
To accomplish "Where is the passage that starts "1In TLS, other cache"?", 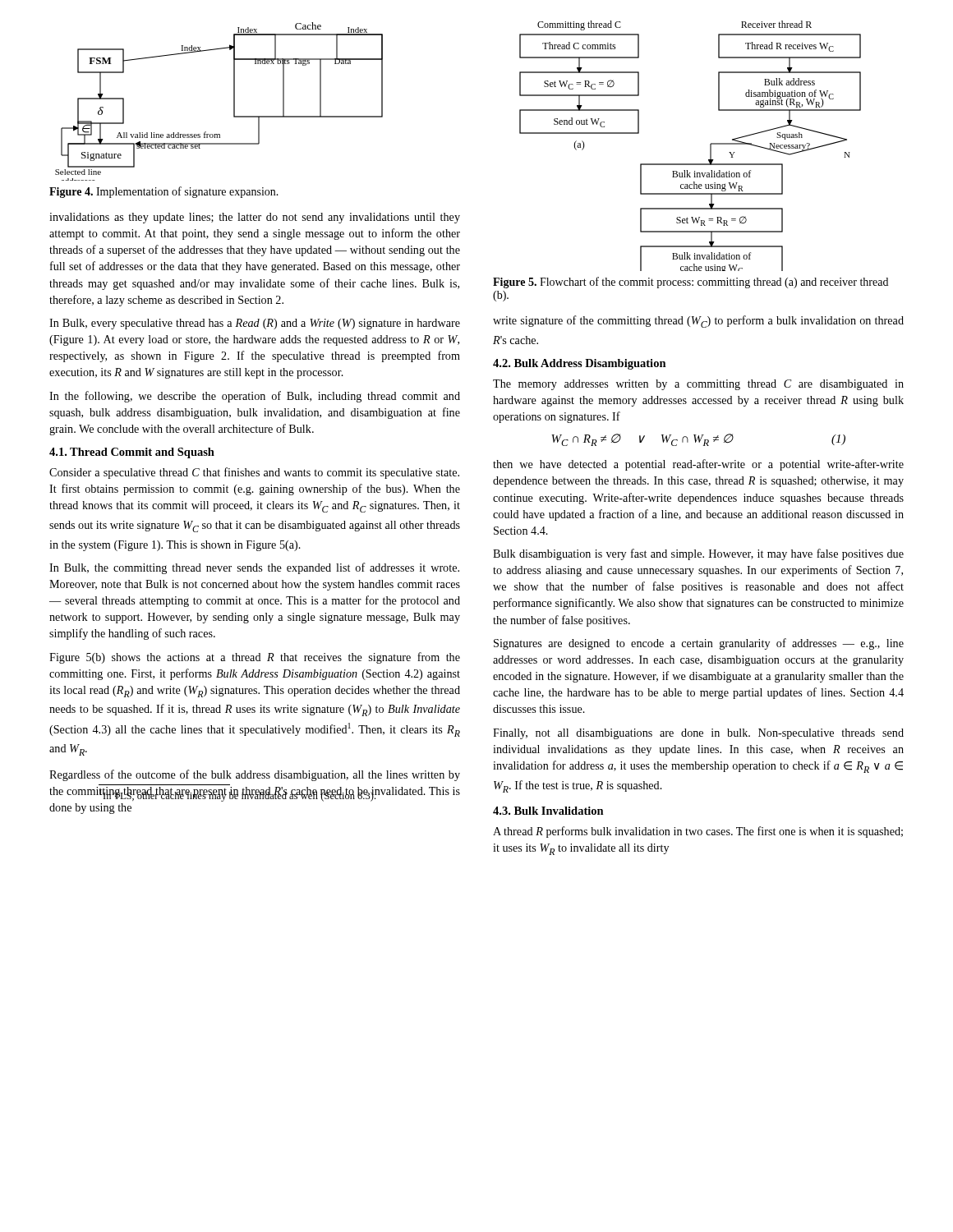I will pyautogui.click(x=237, y=795).
